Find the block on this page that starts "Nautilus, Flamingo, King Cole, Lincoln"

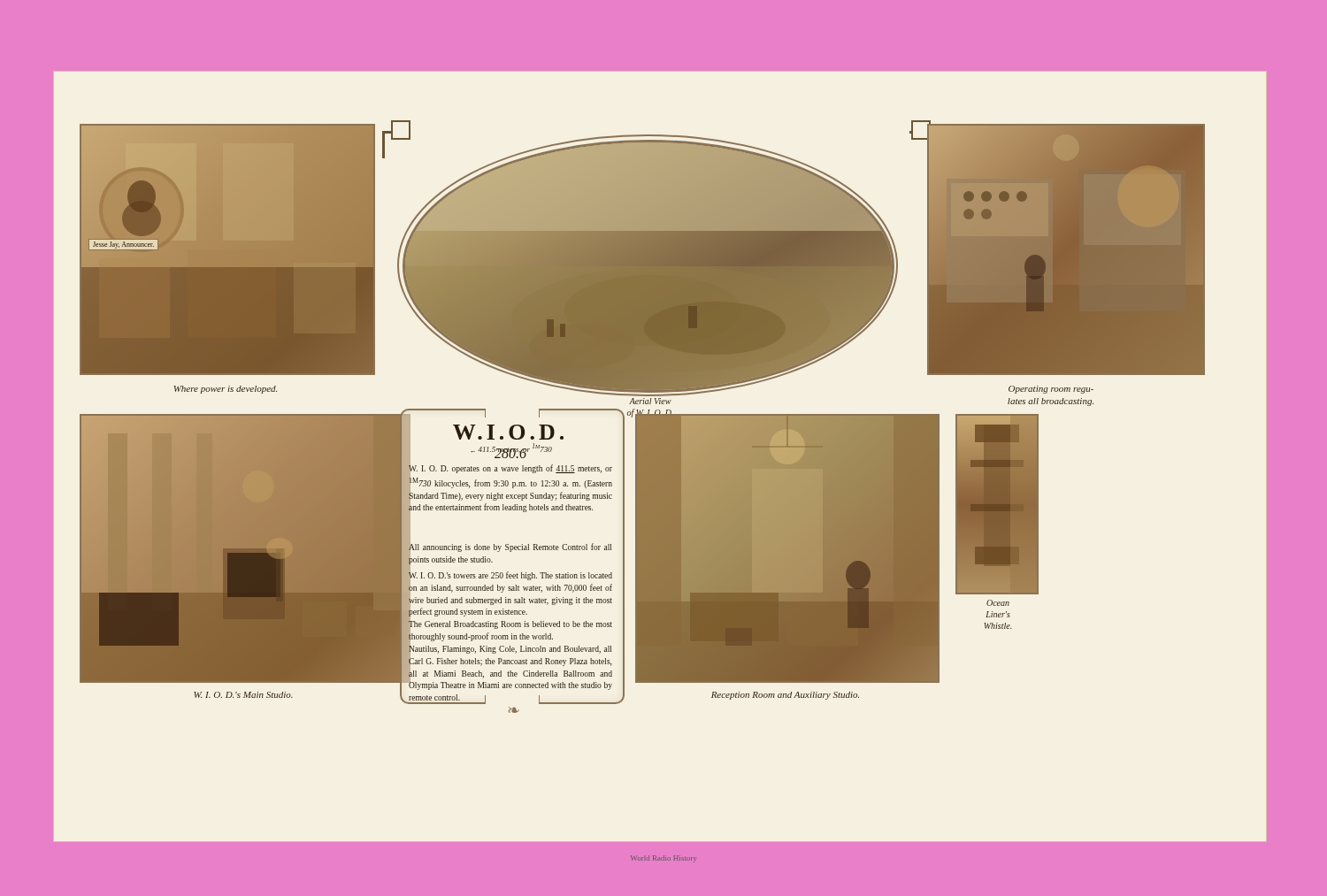tap(510, 674)
